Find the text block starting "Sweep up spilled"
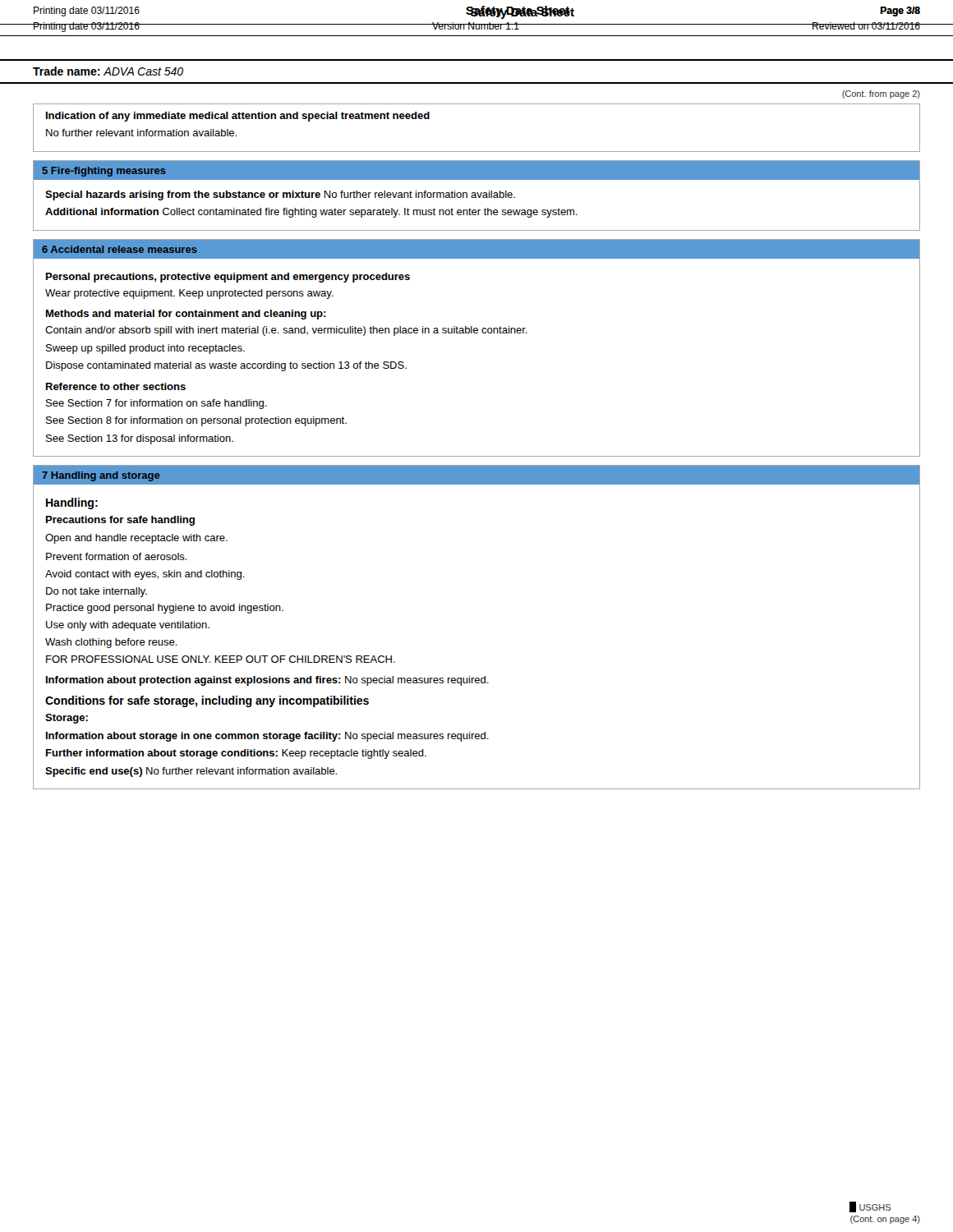953x1232 pixels. [x=145, y=347]
